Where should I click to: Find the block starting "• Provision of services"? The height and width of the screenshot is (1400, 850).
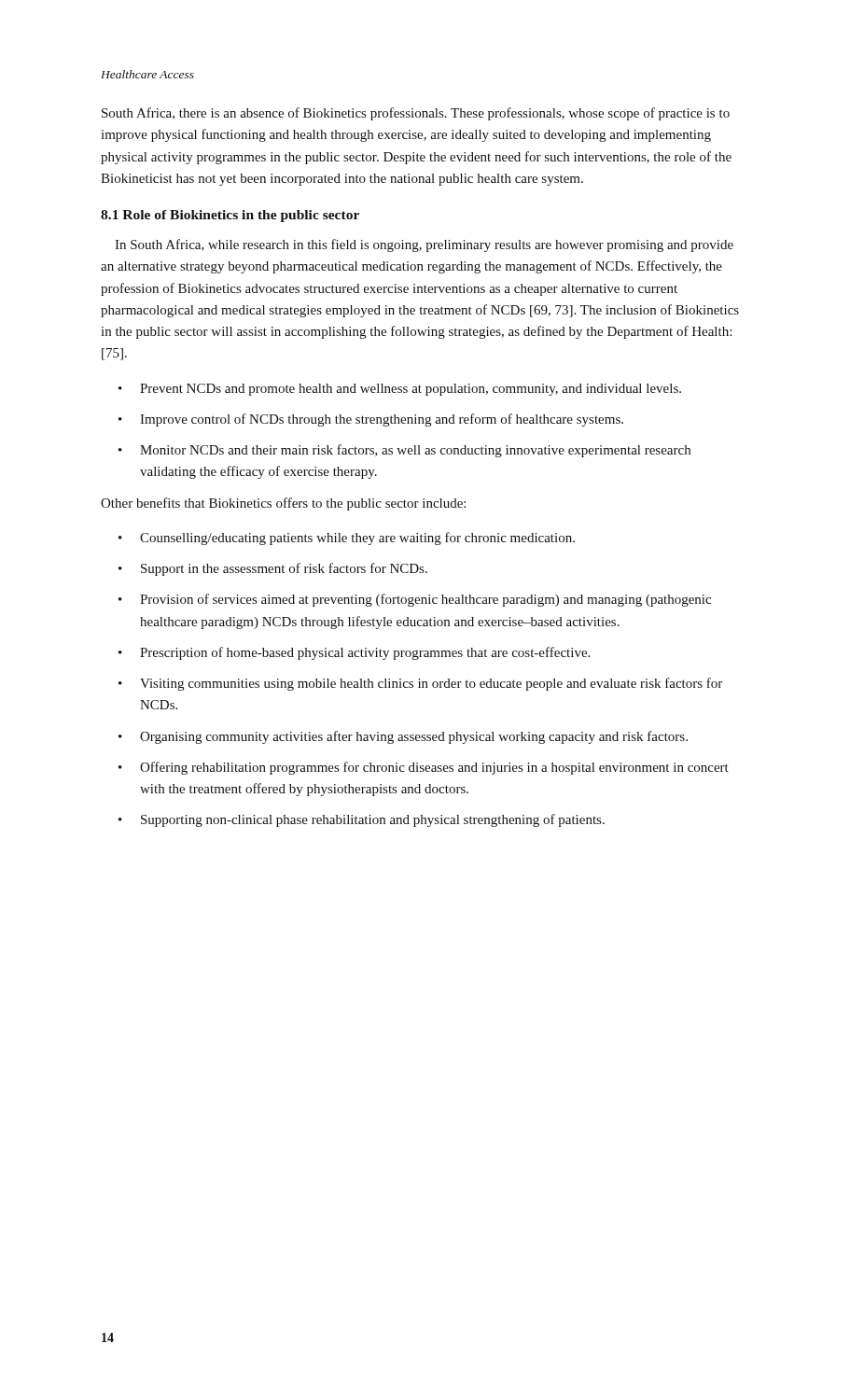pos(433,611)
